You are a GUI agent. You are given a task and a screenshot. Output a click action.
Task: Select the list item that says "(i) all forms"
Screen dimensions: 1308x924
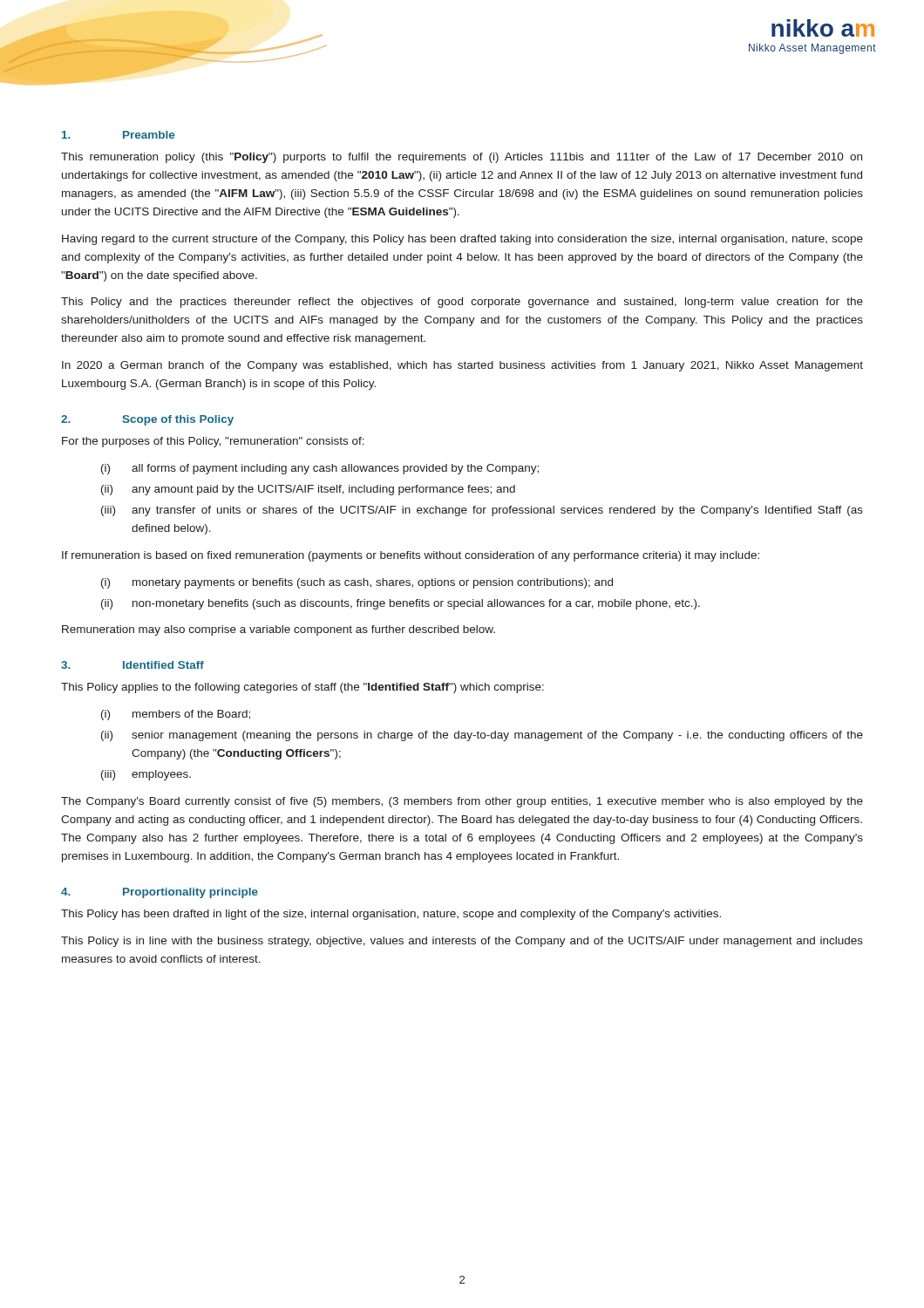(482, 469)
